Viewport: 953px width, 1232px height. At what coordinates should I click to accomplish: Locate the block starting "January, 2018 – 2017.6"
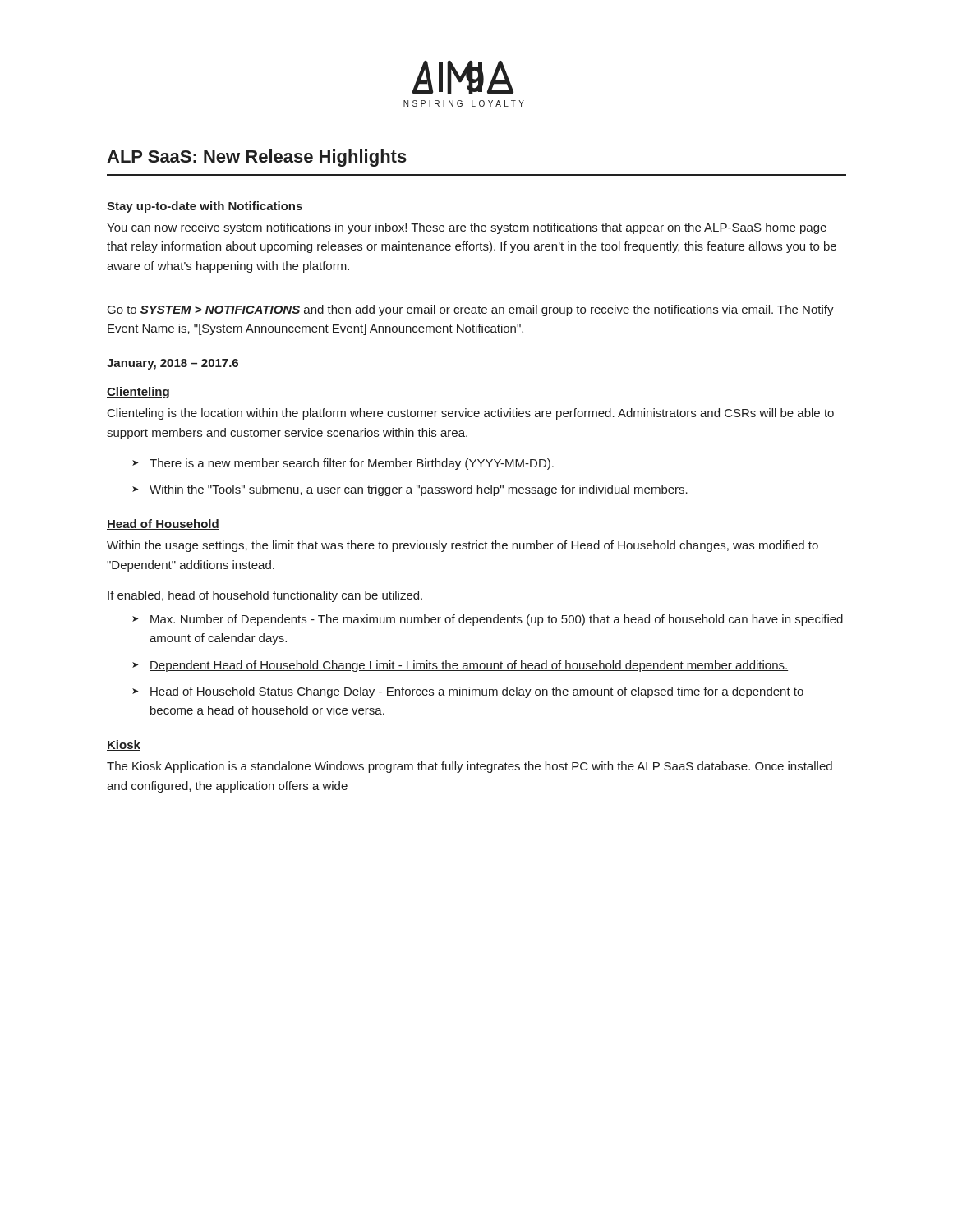(x=173, y=363)
